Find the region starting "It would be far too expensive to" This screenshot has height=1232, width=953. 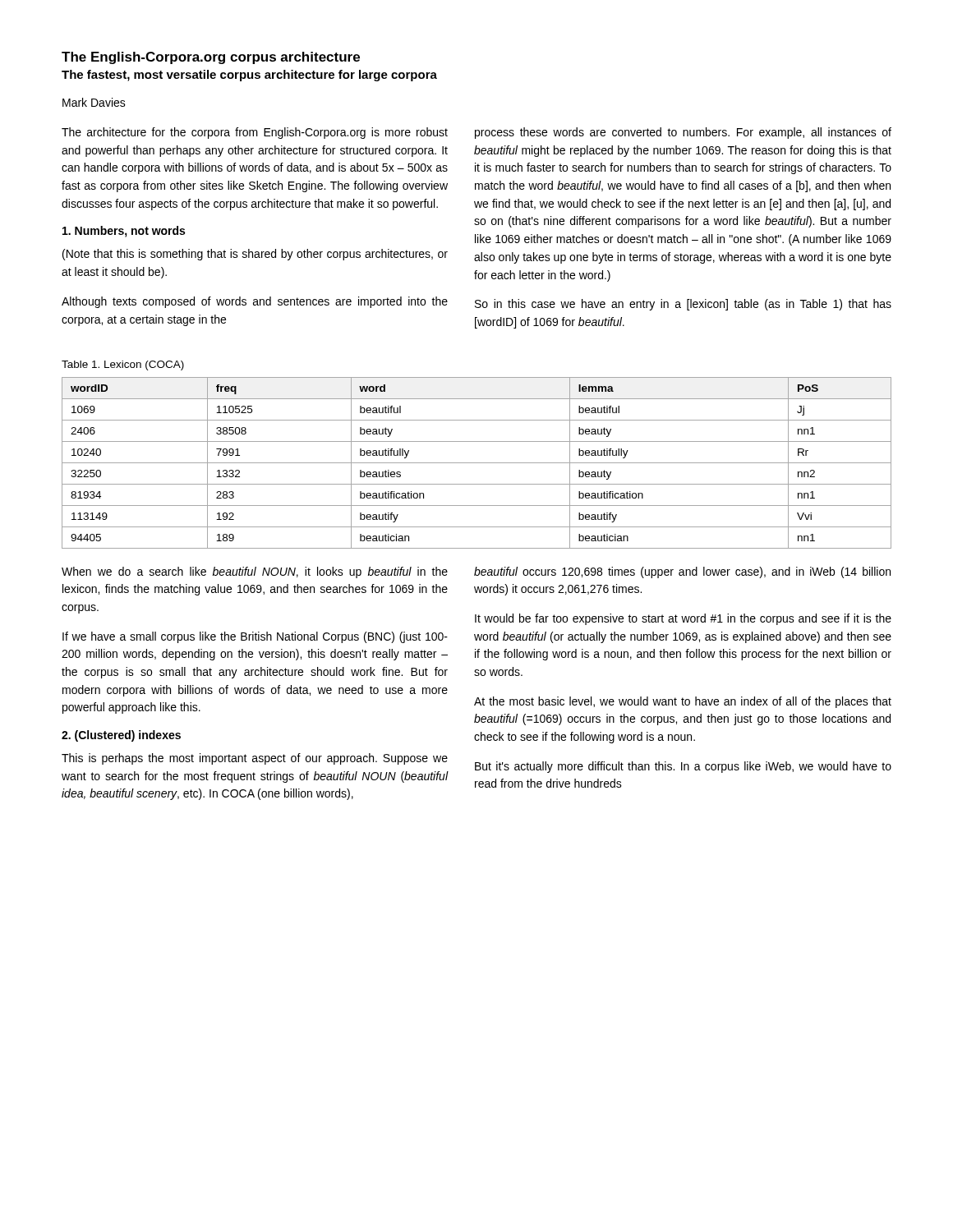[x=683, y=645]
